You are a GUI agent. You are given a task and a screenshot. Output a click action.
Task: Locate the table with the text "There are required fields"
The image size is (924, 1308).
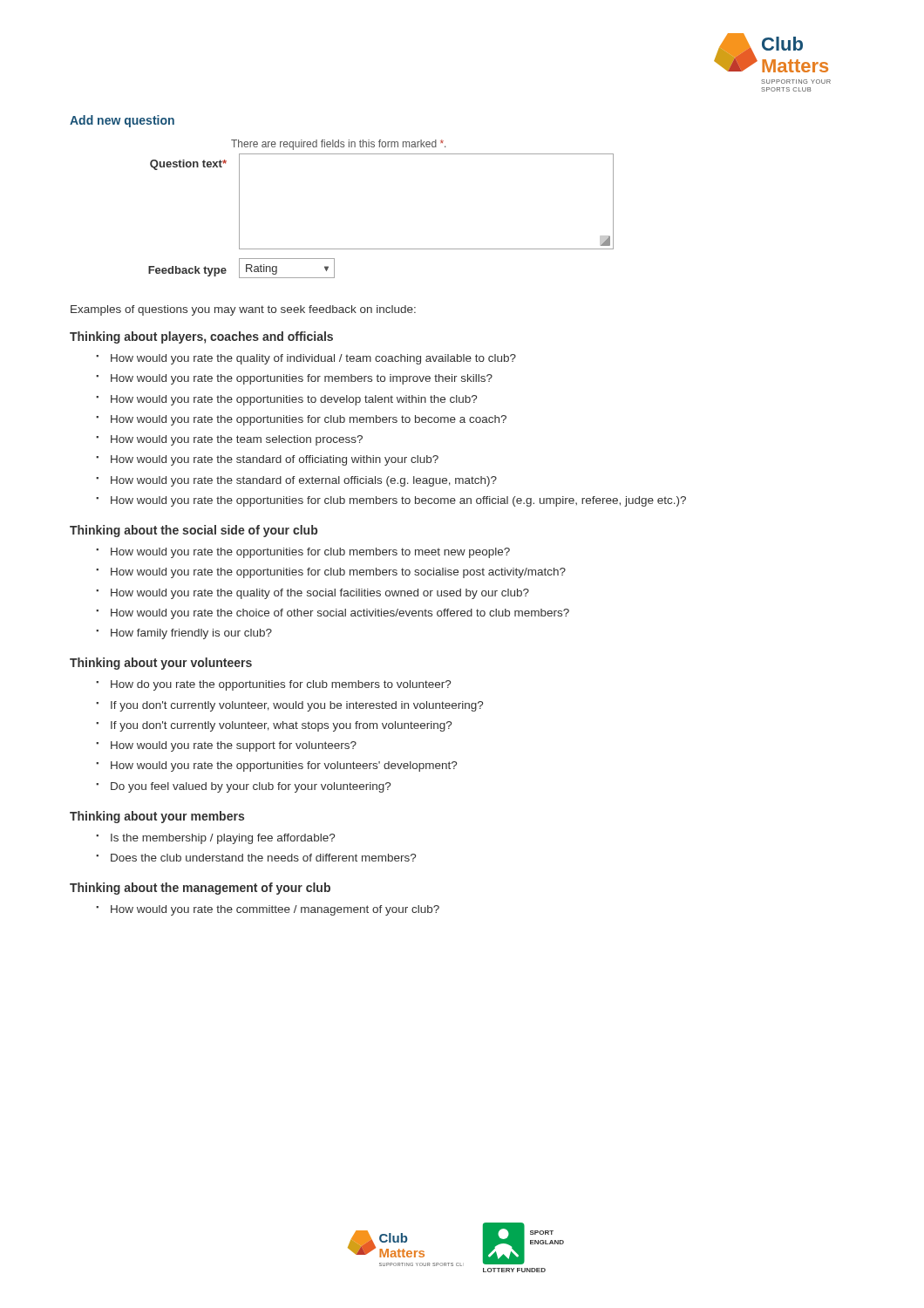point(471,208)
